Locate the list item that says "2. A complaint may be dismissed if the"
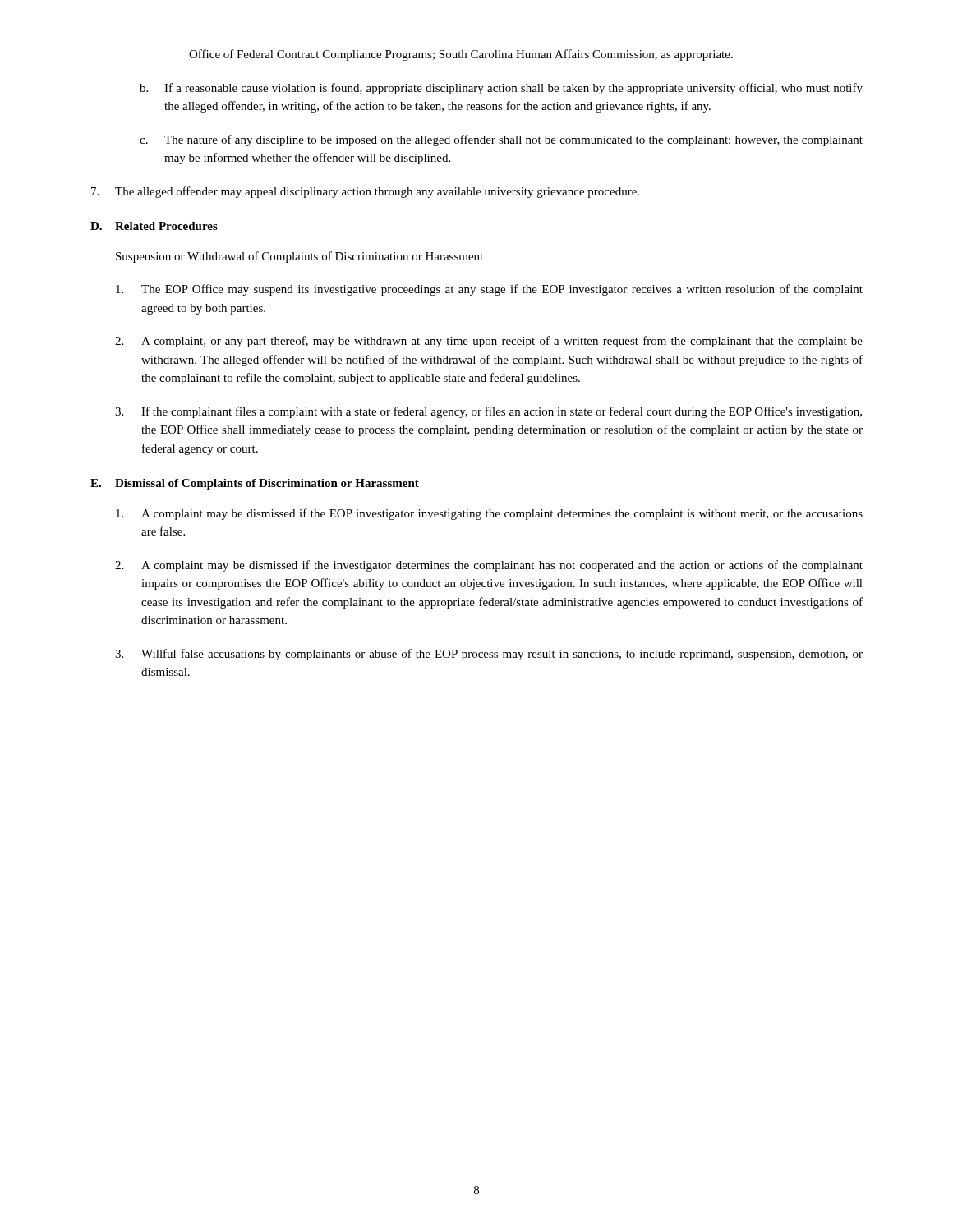The image size is (953, 1232). (x=489, y=593)
